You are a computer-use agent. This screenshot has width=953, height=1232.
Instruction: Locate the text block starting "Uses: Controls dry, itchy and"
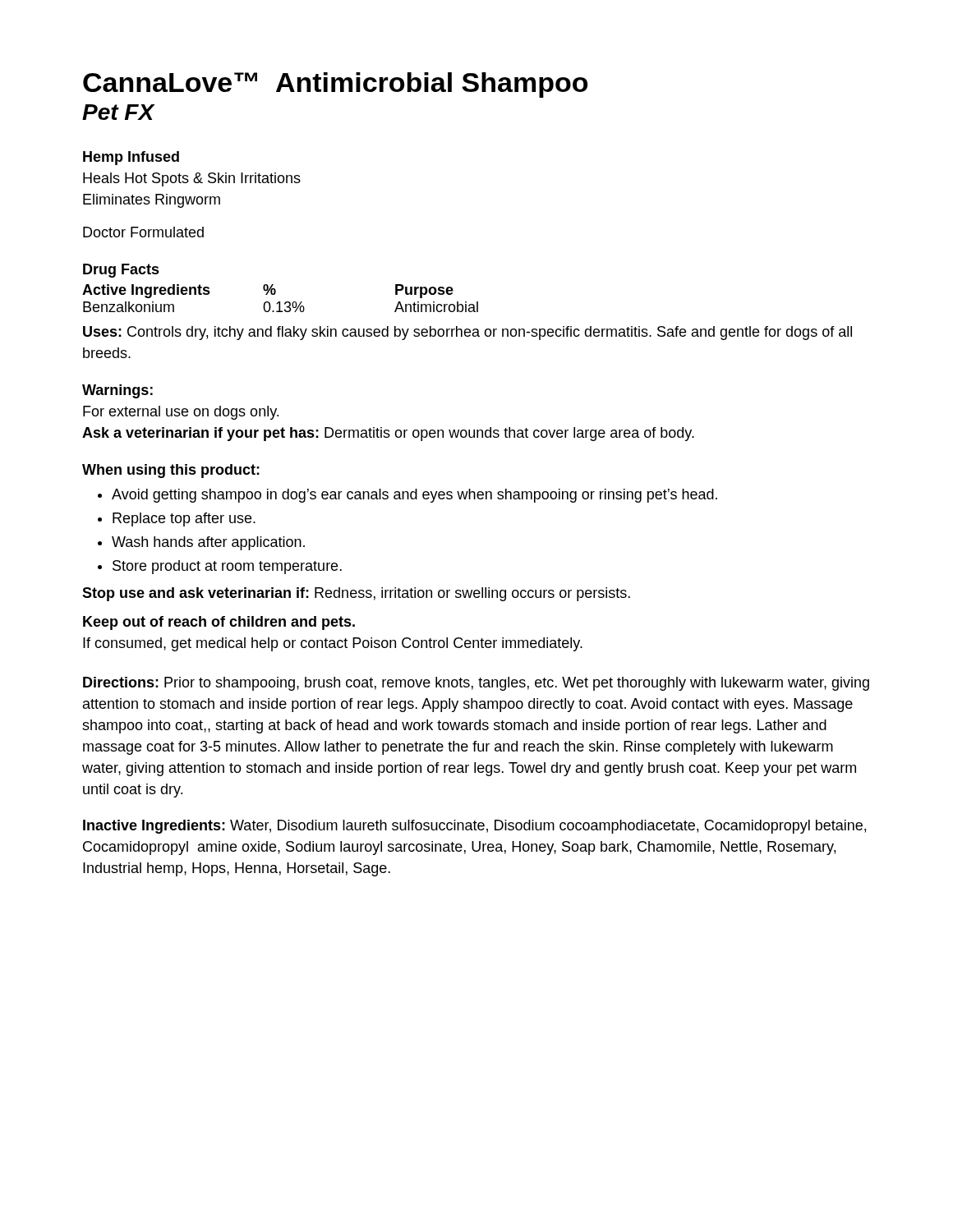(468, 343)
